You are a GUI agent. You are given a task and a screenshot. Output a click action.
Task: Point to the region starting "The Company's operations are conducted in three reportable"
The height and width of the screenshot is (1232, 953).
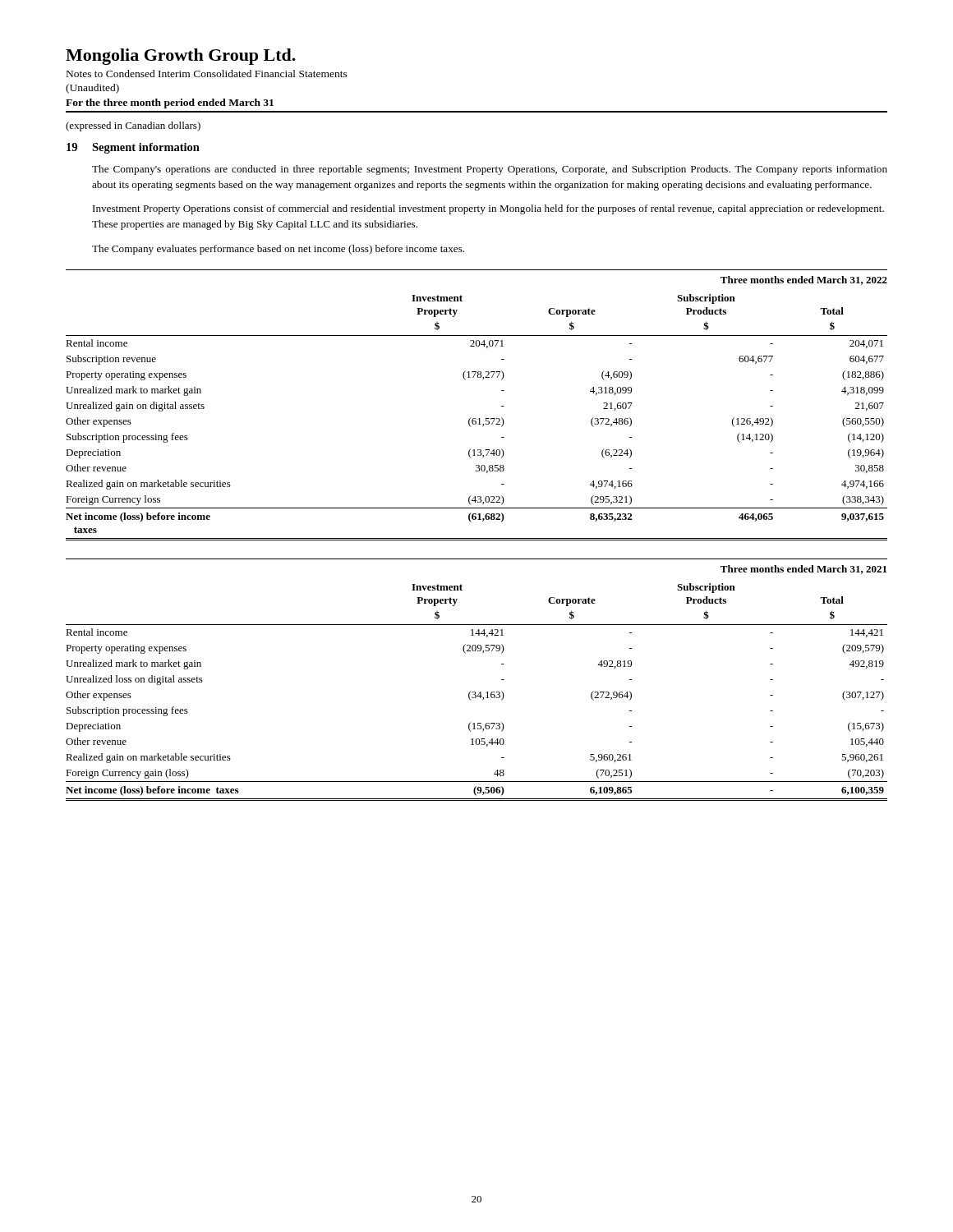click(x=490, y=177)
